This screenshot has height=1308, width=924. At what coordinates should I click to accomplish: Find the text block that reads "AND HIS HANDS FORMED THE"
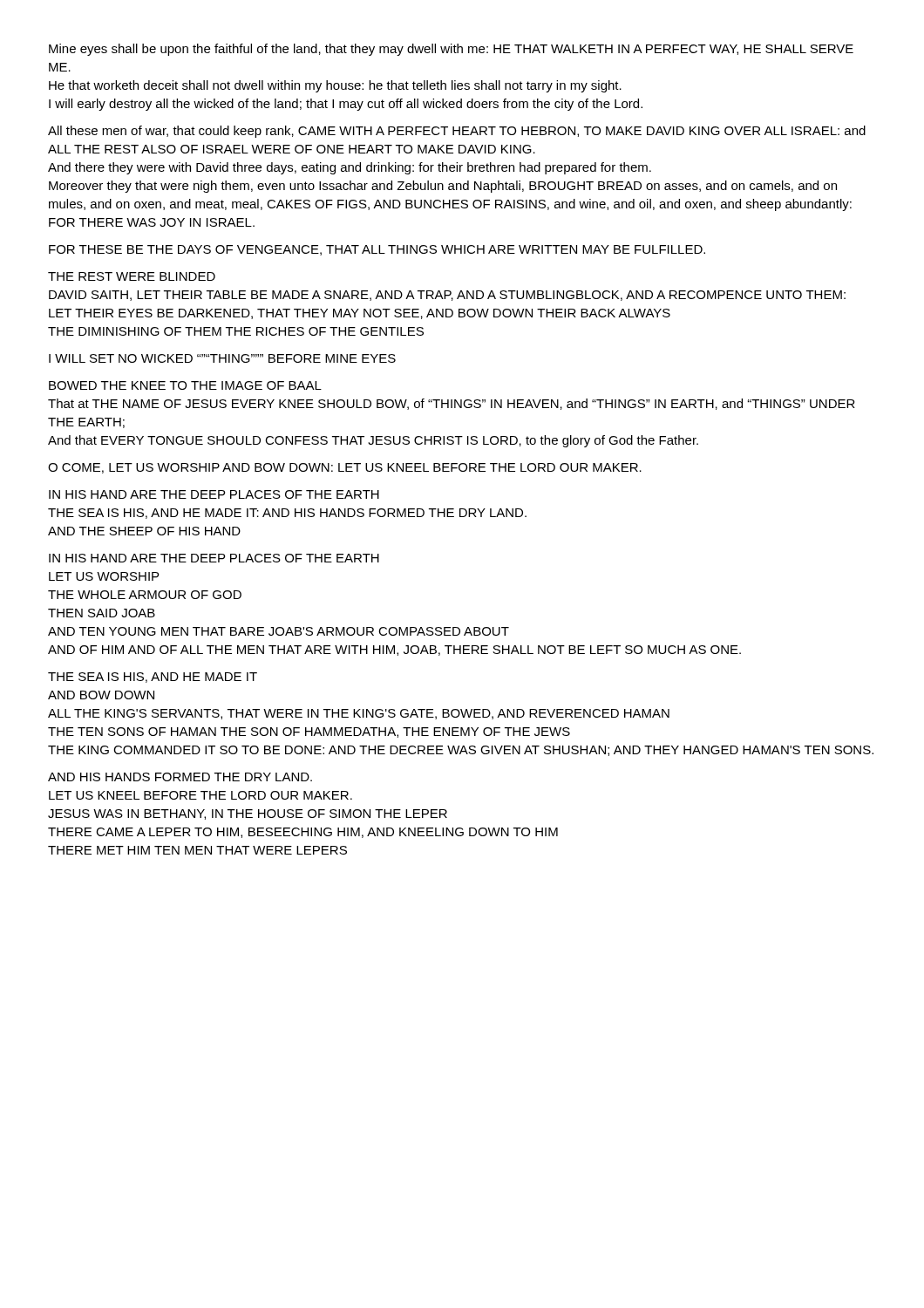coord(180,777)
